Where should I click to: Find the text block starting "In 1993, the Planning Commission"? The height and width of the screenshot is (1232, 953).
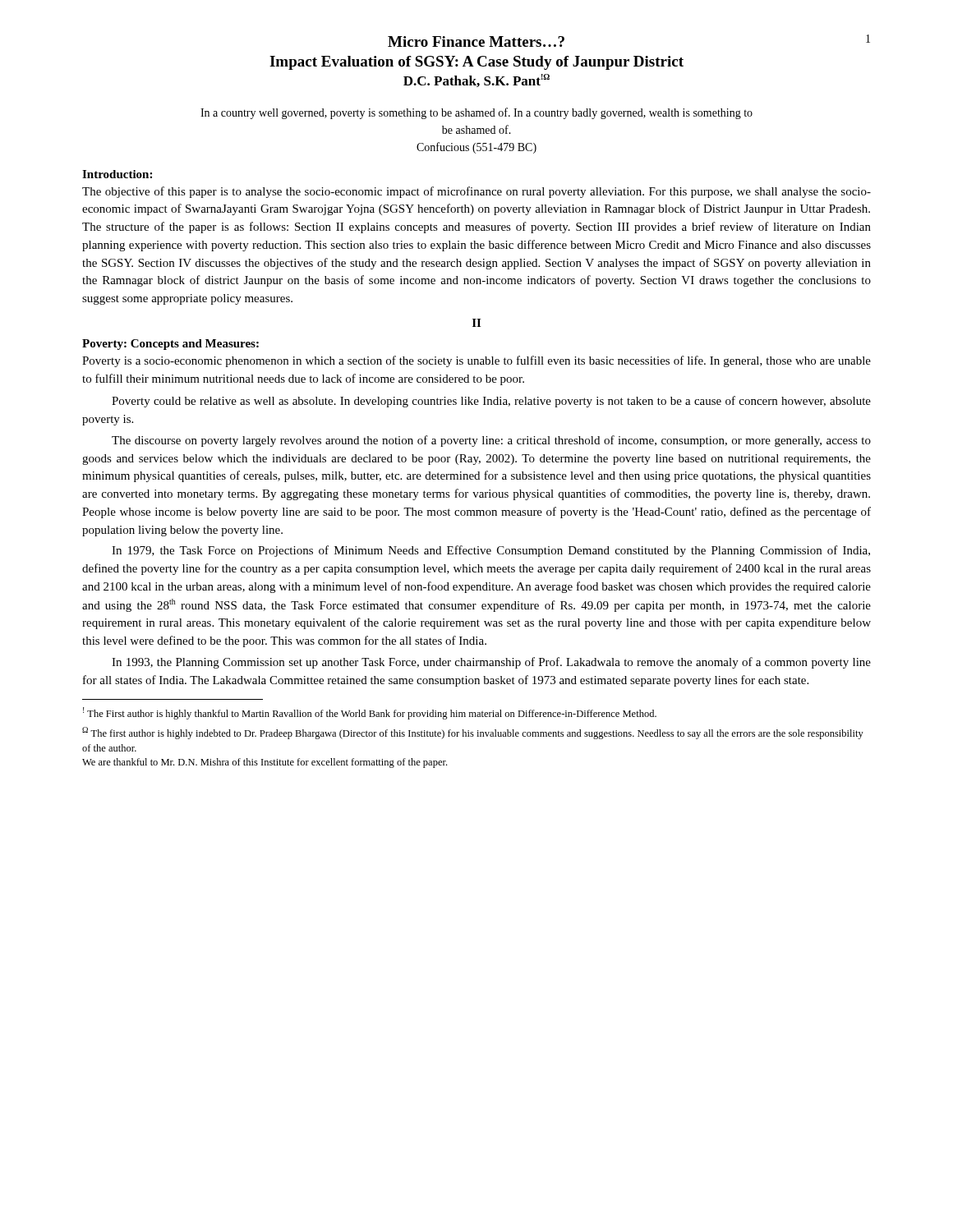pos(476,671)
